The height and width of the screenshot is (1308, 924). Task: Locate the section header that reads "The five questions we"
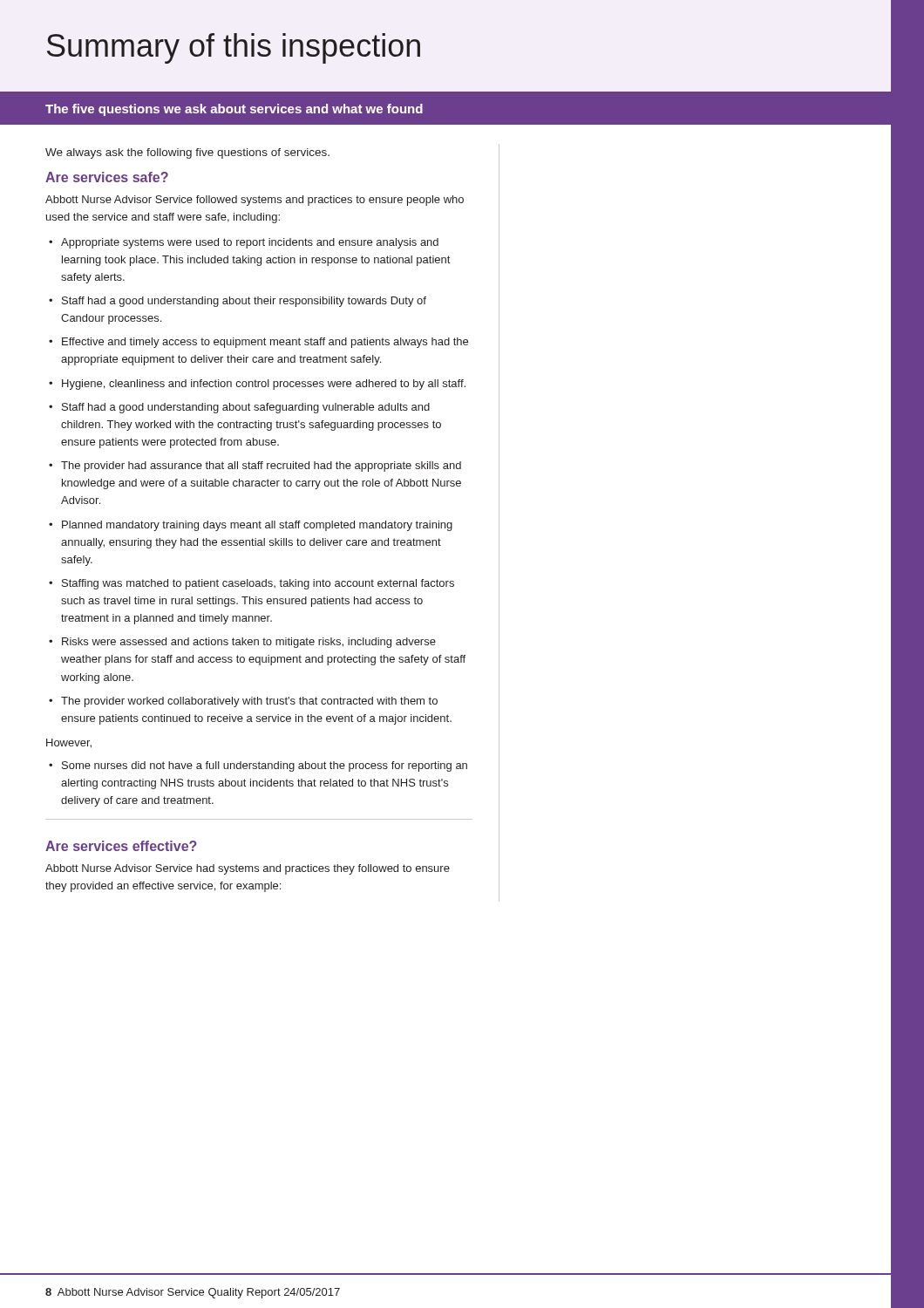[x=234, y=108]
